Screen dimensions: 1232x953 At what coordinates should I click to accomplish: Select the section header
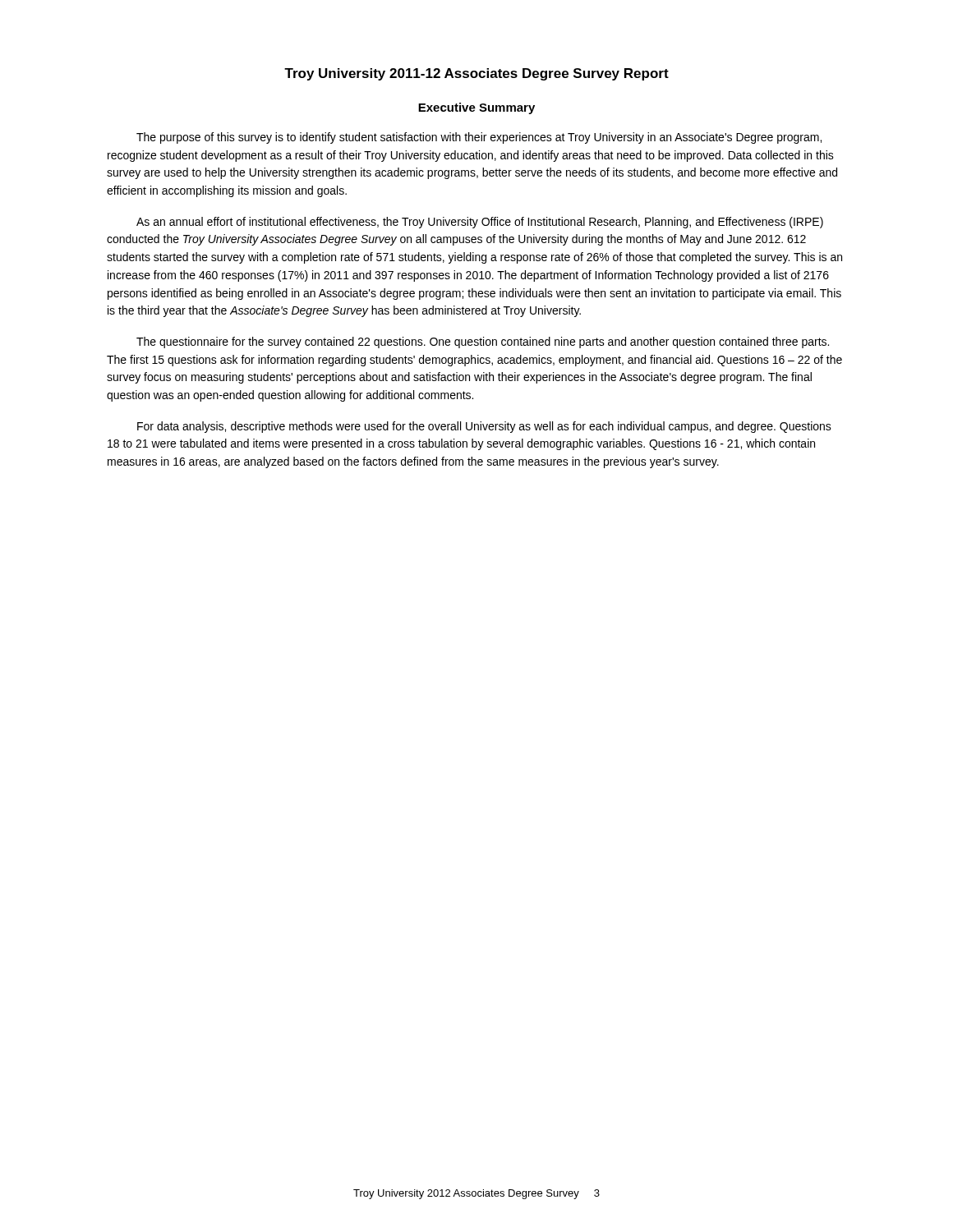[476, 107]
